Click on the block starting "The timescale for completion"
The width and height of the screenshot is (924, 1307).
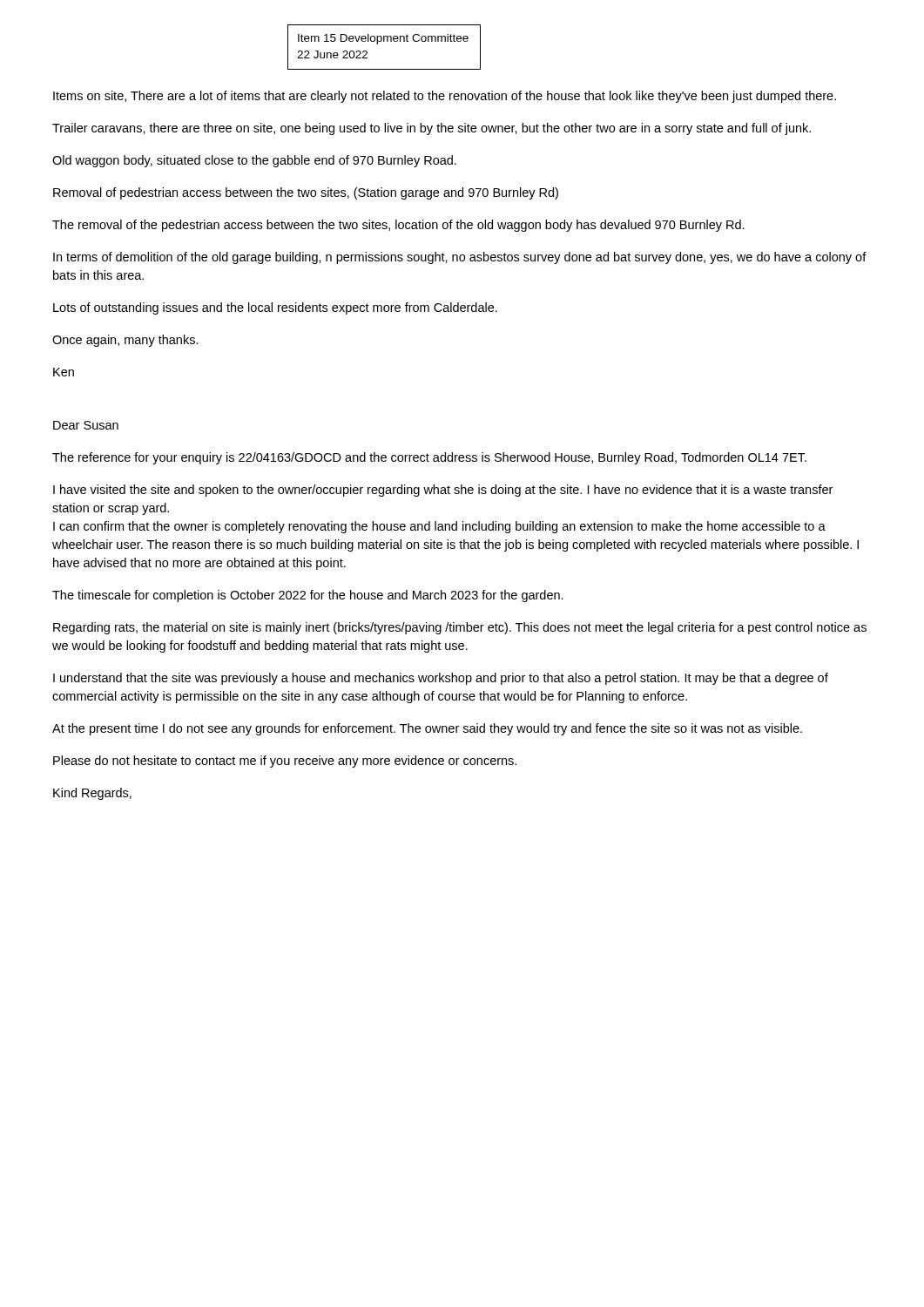pyautogui.click(x=308, y=595)
